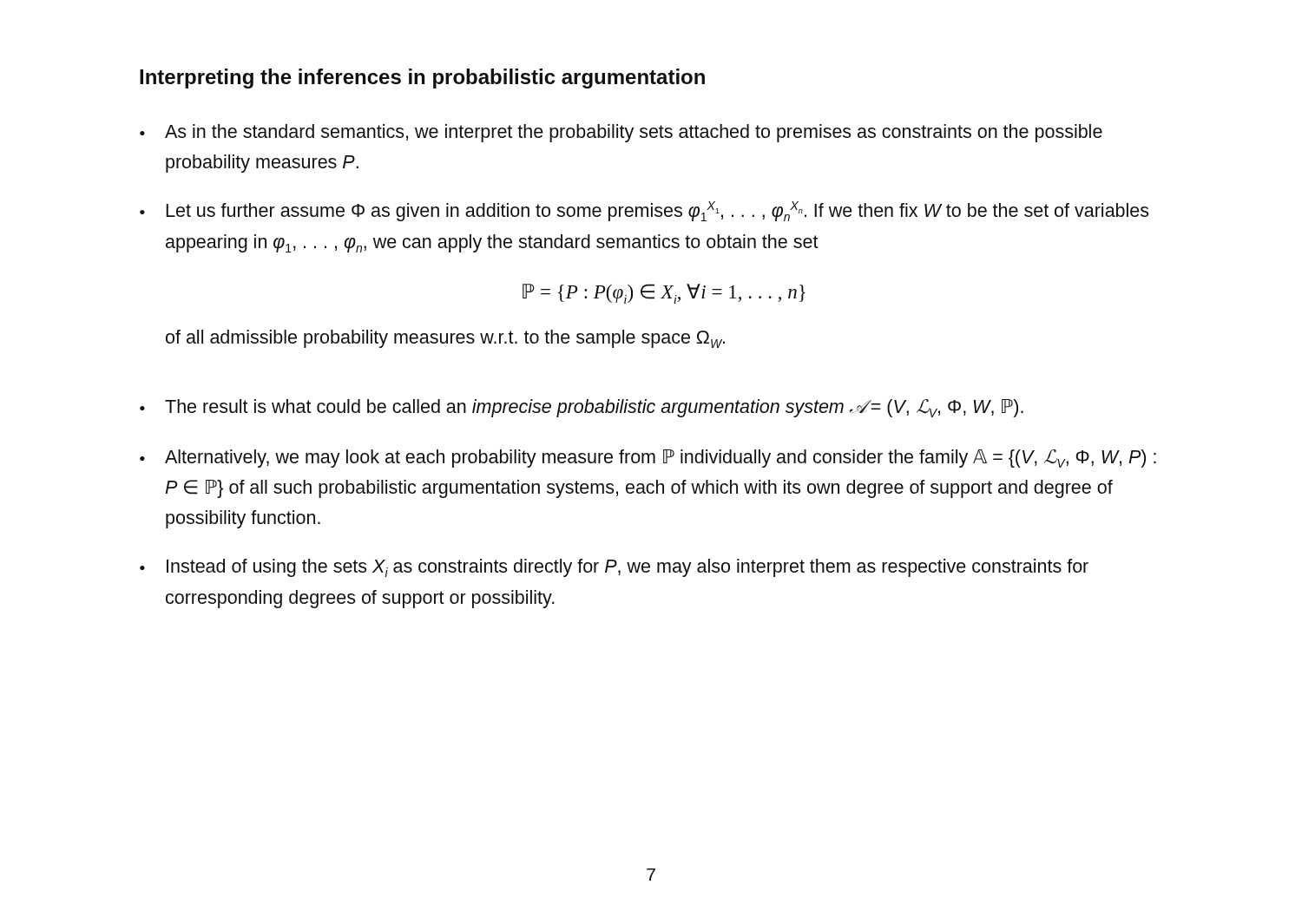
Task: Click on the element starting "• Instead of using"
Action: click(651, 582)
